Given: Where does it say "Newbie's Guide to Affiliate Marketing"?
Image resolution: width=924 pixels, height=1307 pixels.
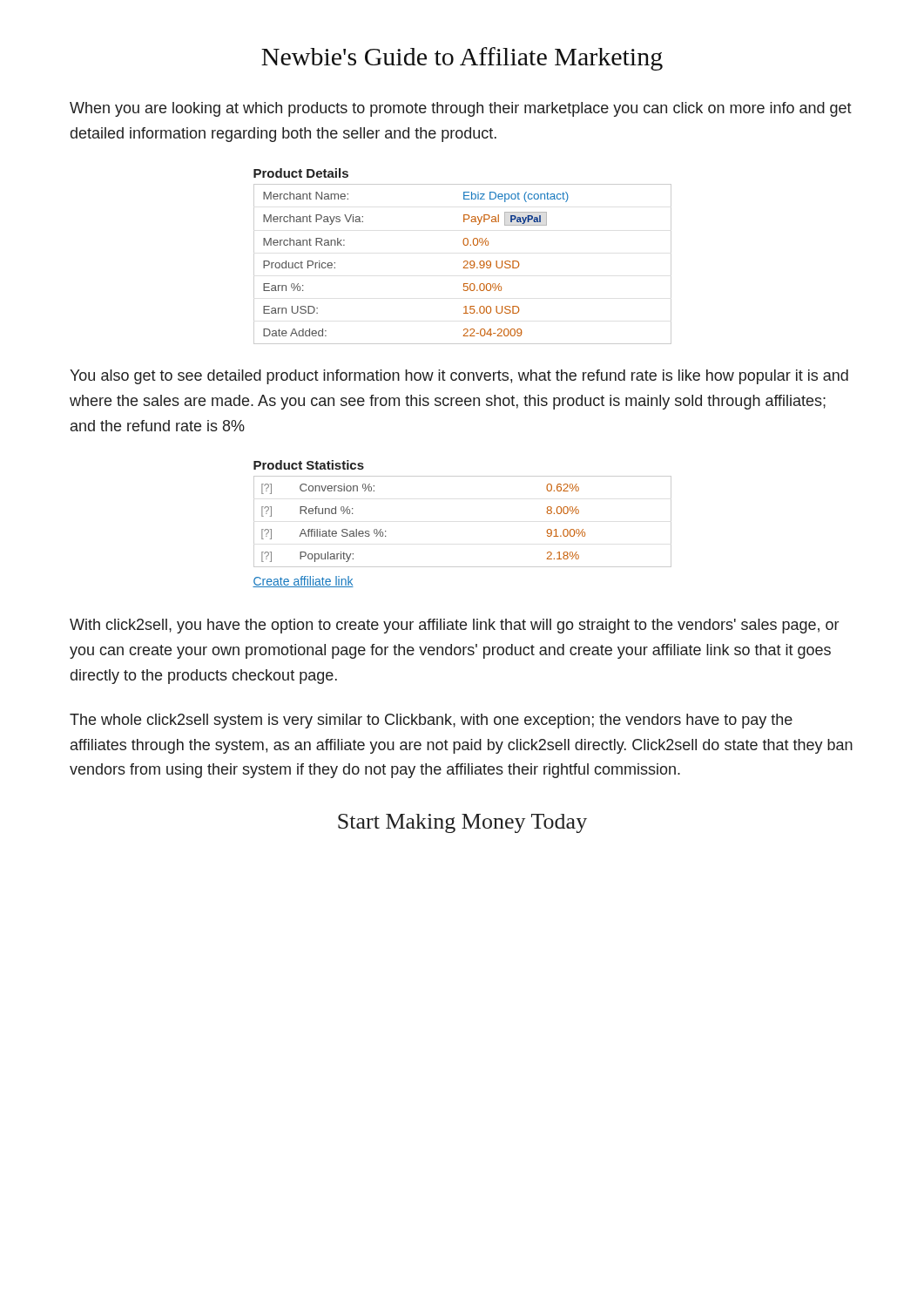Looking at the screenshot, I should [462, 57].
